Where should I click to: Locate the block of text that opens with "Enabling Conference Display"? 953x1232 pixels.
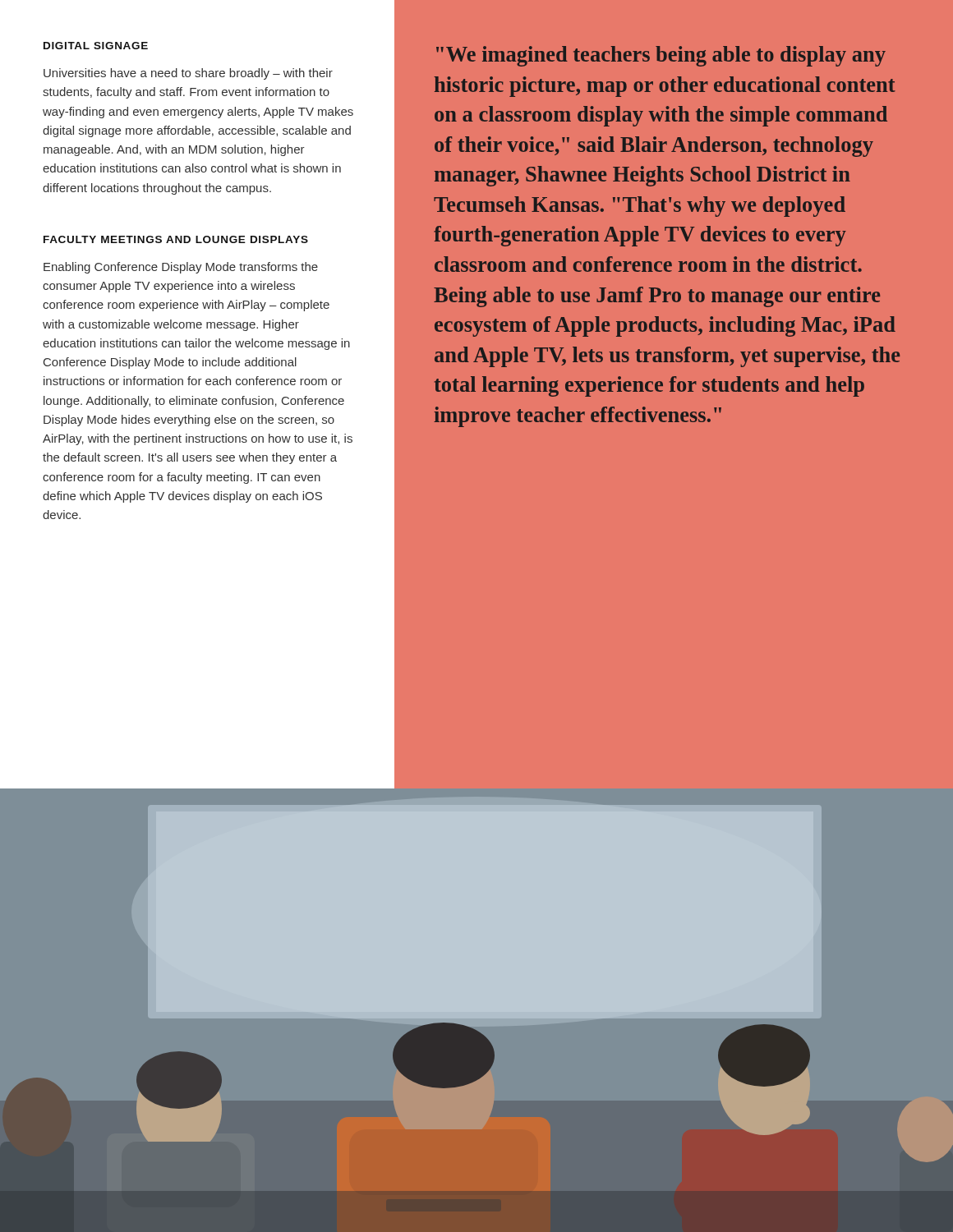coord(198,390)
